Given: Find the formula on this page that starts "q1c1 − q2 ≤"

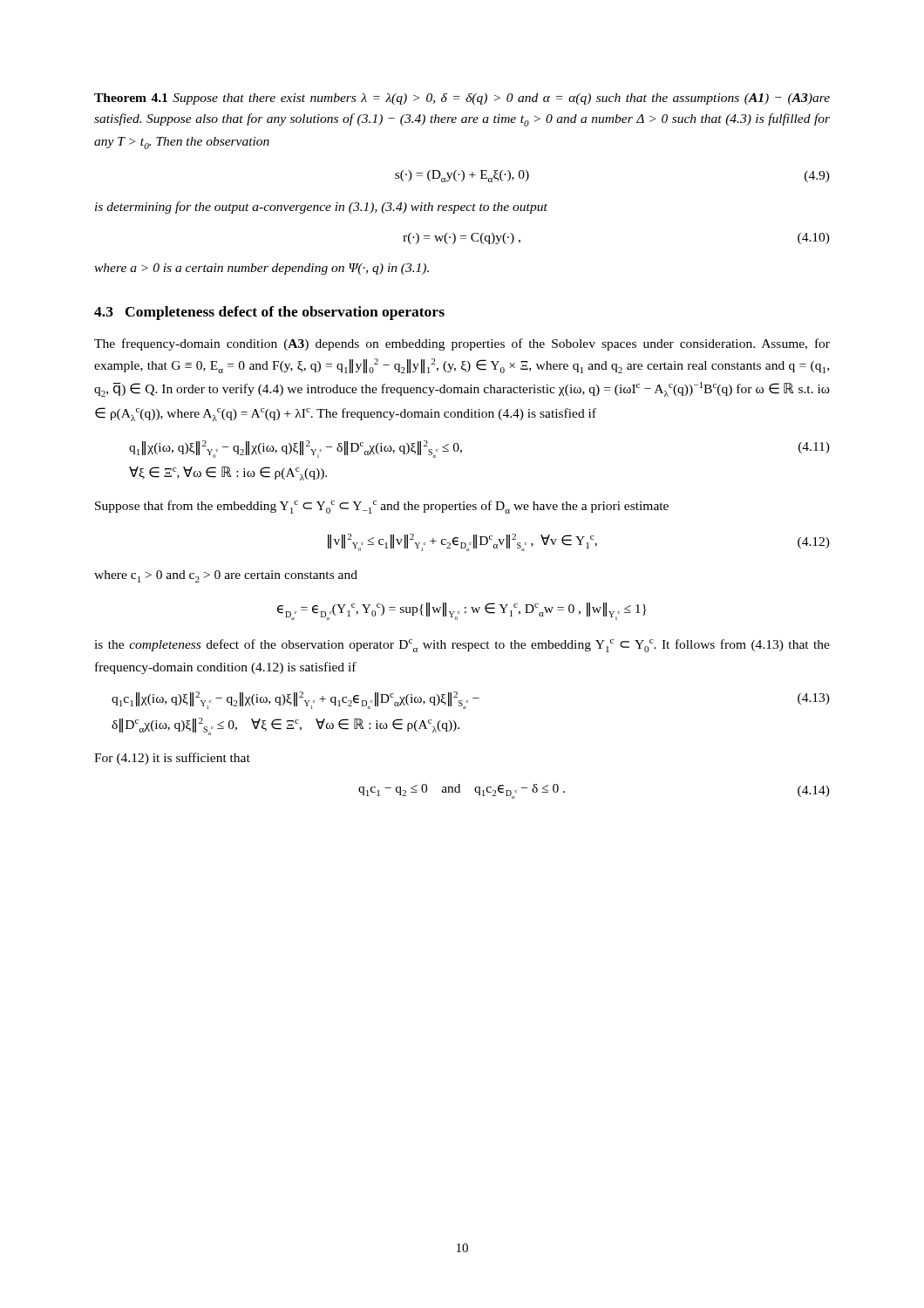Looking at the screenshot, I should coord(457,792).
